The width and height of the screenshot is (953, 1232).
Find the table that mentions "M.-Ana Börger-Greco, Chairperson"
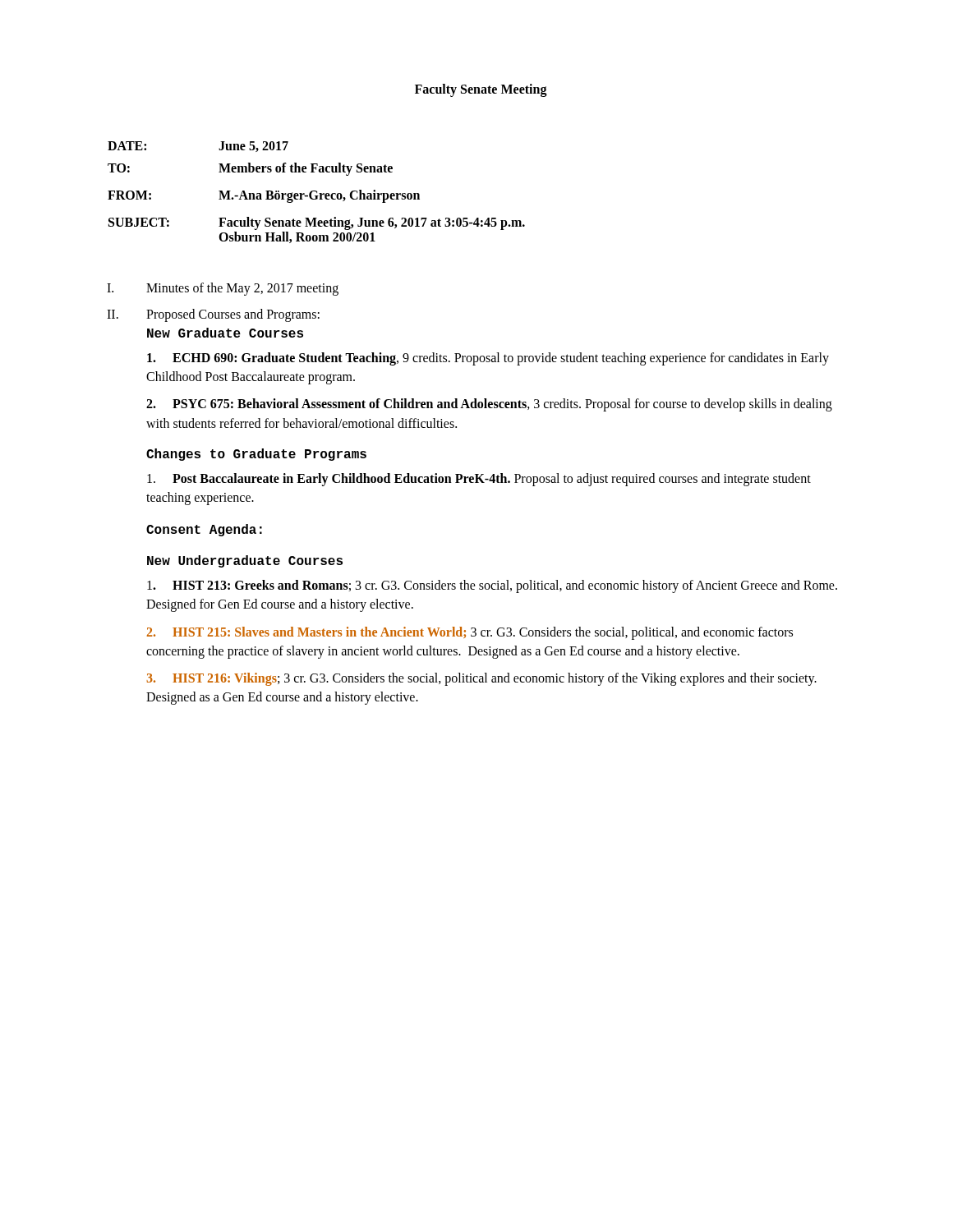pos(481,197)
